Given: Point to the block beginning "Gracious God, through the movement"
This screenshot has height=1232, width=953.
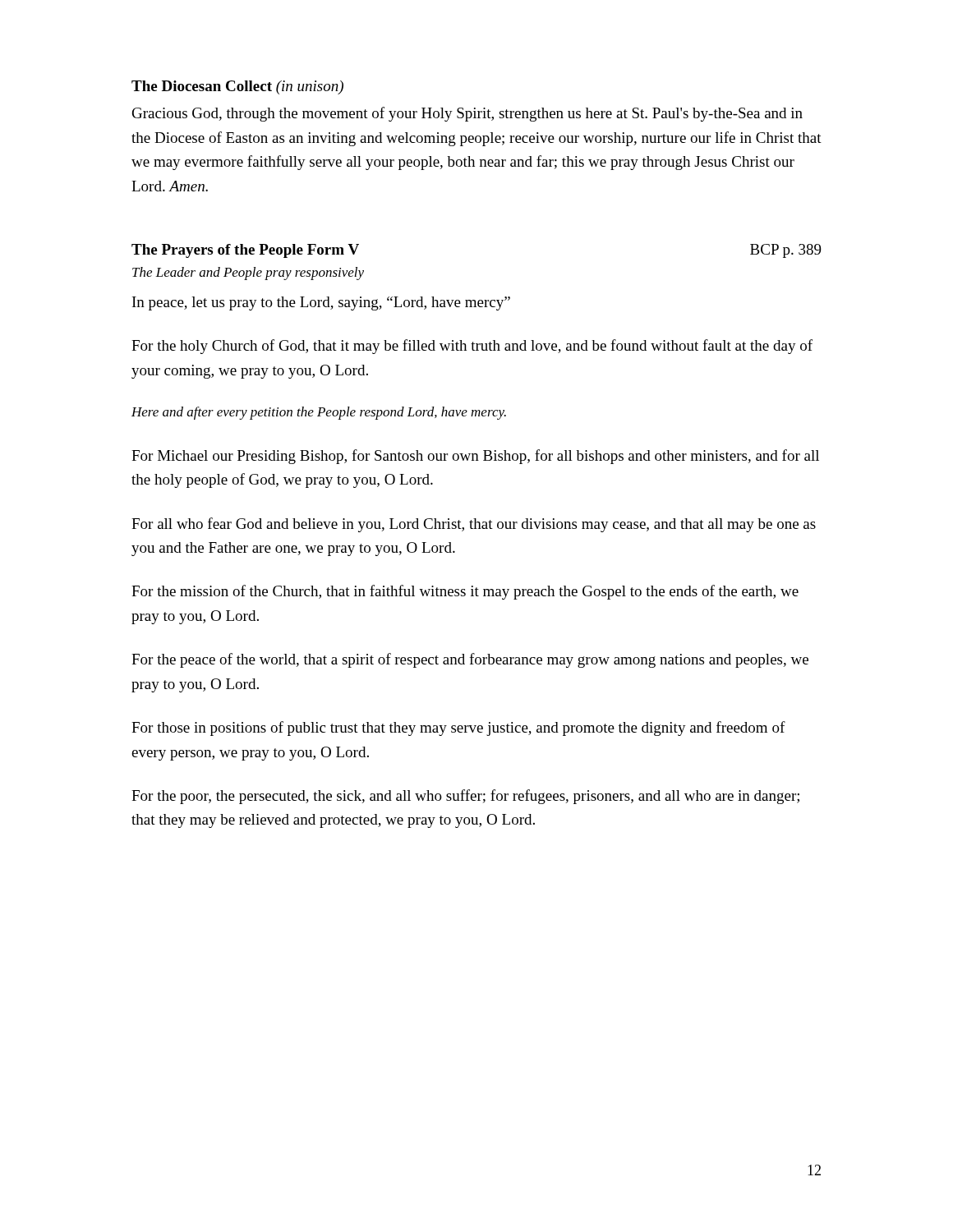Looking at the screenshot, I should click(476, 150).
